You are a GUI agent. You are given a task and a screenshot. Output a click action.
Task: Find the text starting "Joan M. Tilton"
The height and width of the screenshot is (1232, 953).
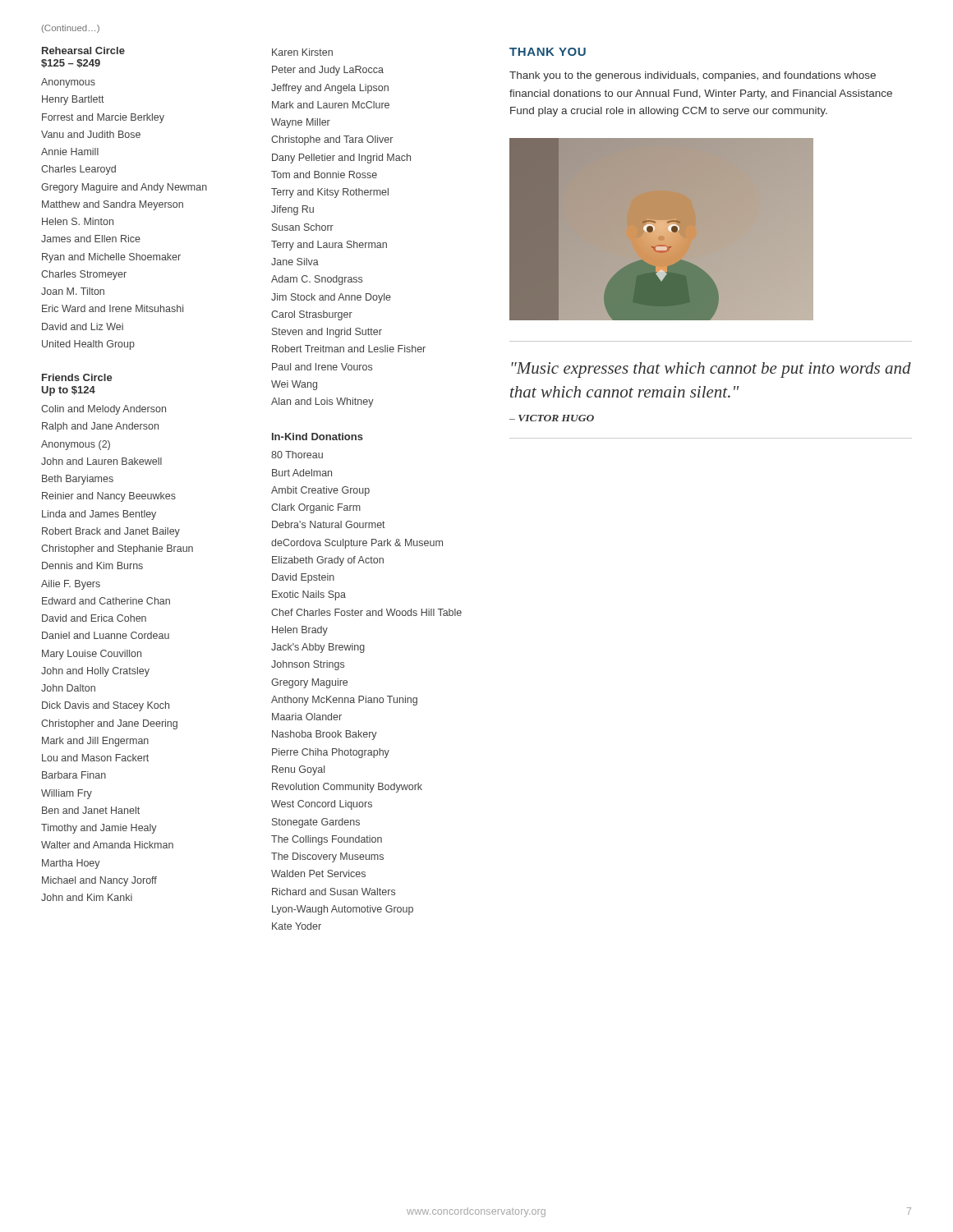[x=73, y=292]
